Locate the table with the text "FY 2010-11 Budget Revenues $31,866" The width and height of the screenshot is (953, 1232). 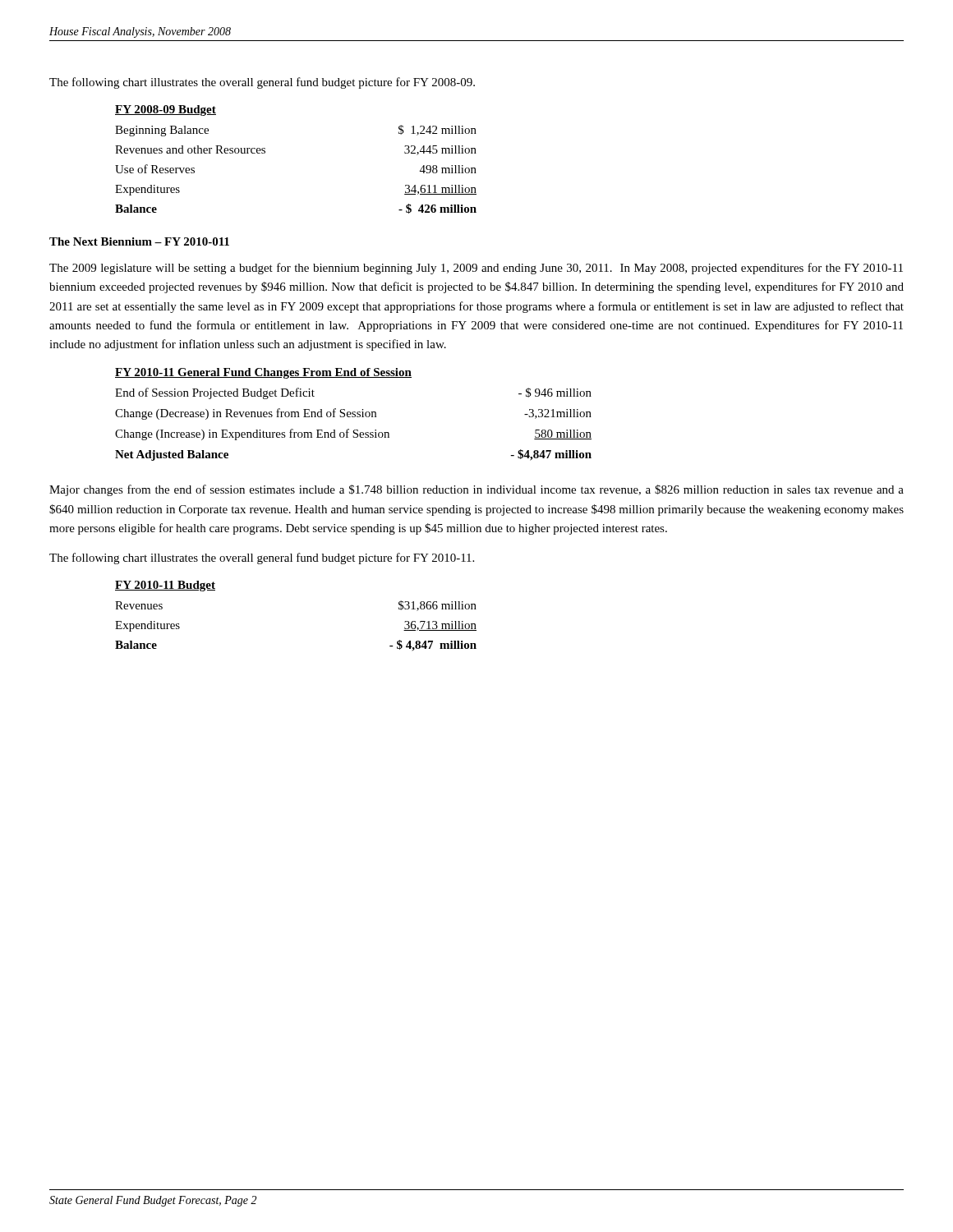point(509,616)
